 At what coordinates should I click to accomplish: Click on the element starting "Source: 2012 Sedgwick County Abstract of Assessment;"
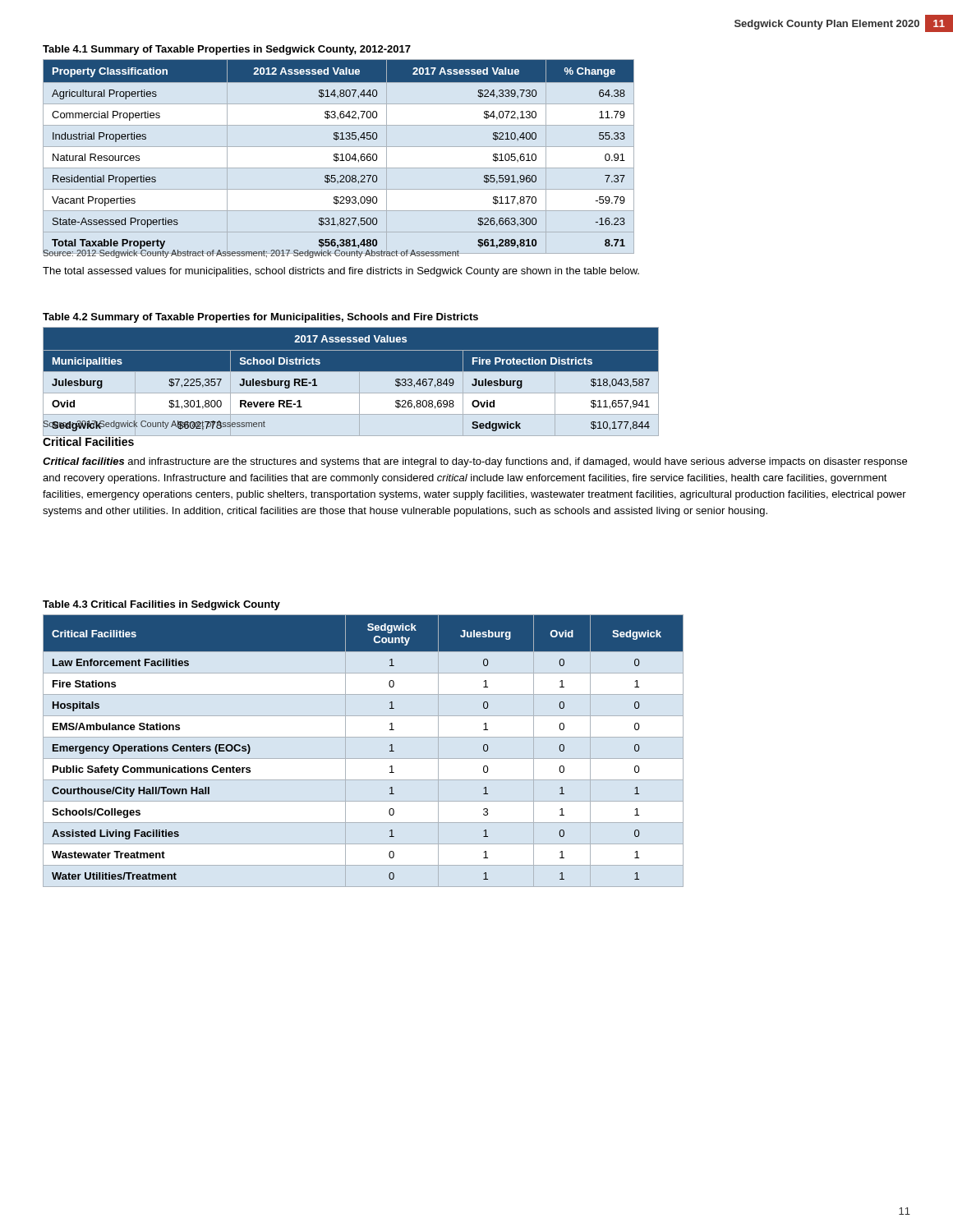tap(251, 253)
